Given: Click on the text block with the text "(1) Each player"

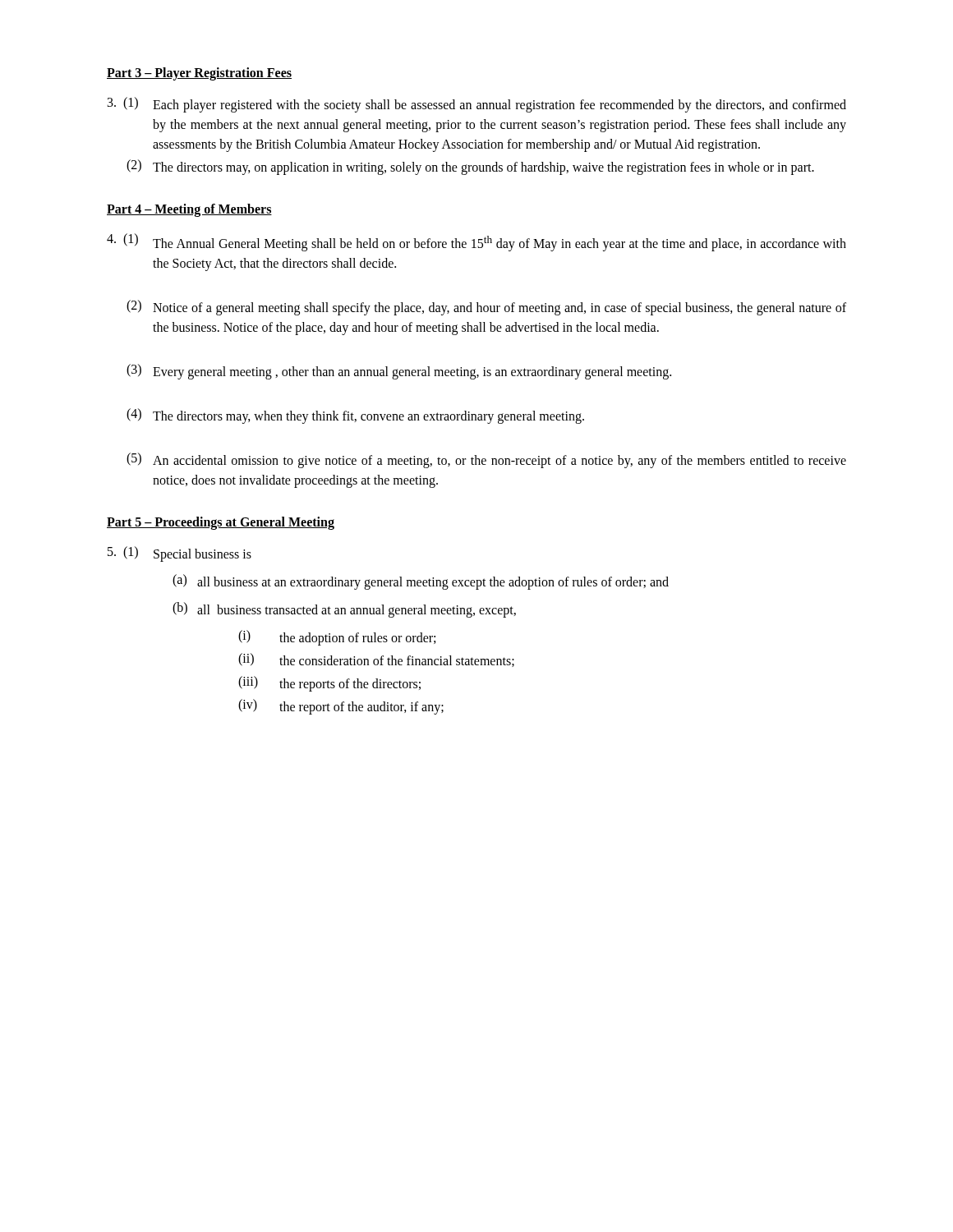Looking at the screenshot, I should pos(476,136).
